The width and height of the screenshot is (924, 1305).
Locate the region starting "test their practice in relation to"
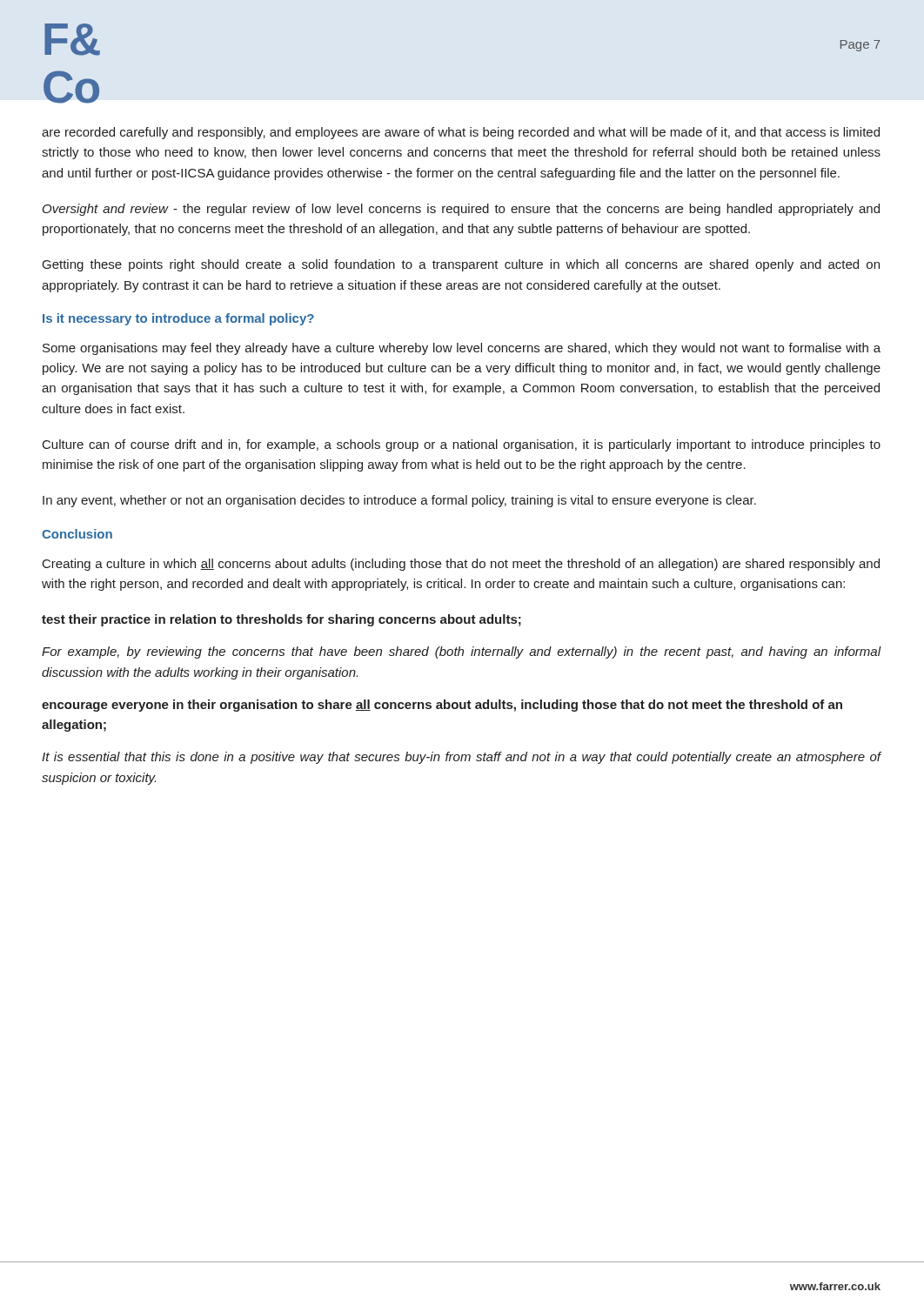pyautogui.click(x=282, y=619)
